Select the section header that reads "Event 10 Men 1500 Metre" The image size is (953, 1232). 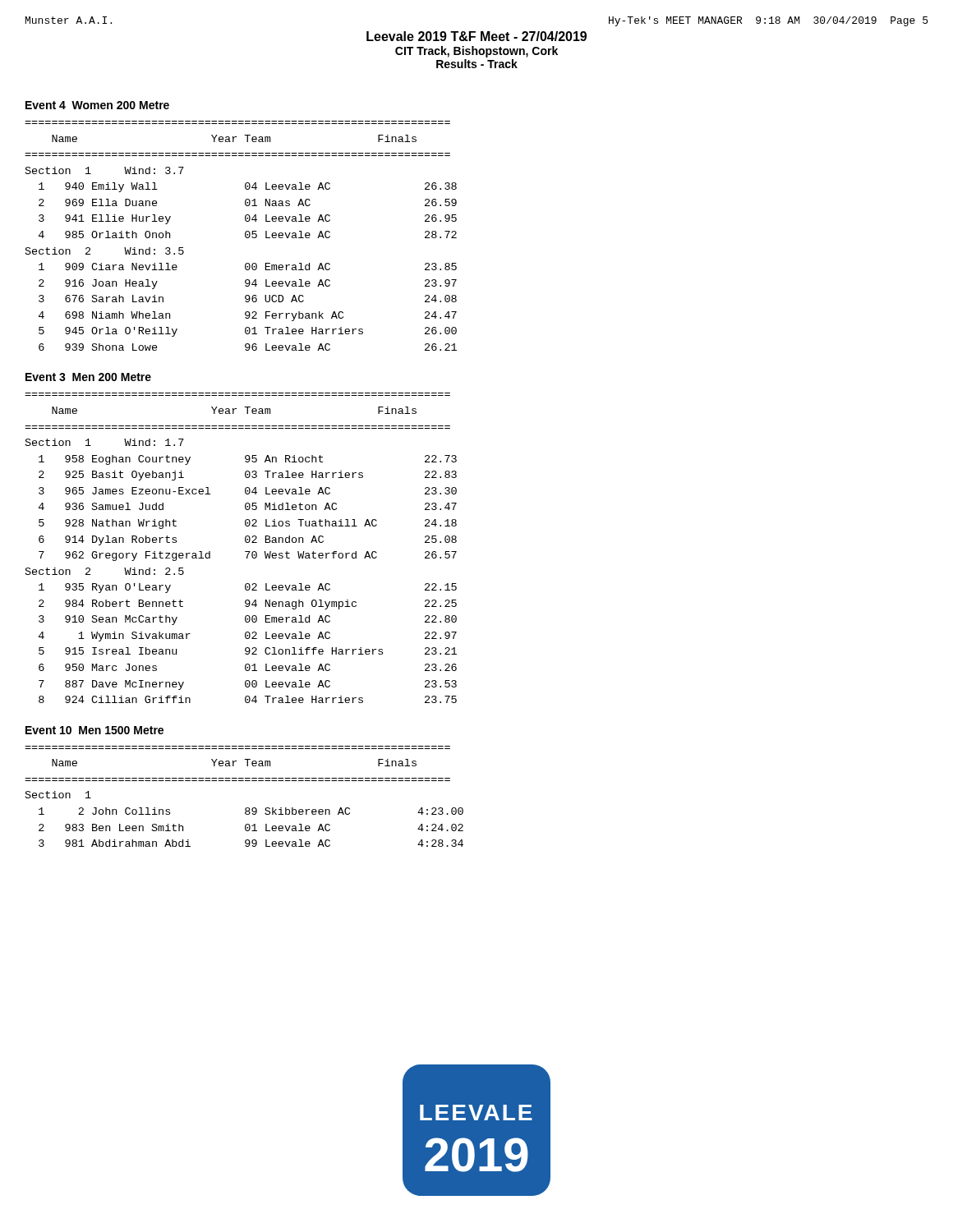pos(94,730)
